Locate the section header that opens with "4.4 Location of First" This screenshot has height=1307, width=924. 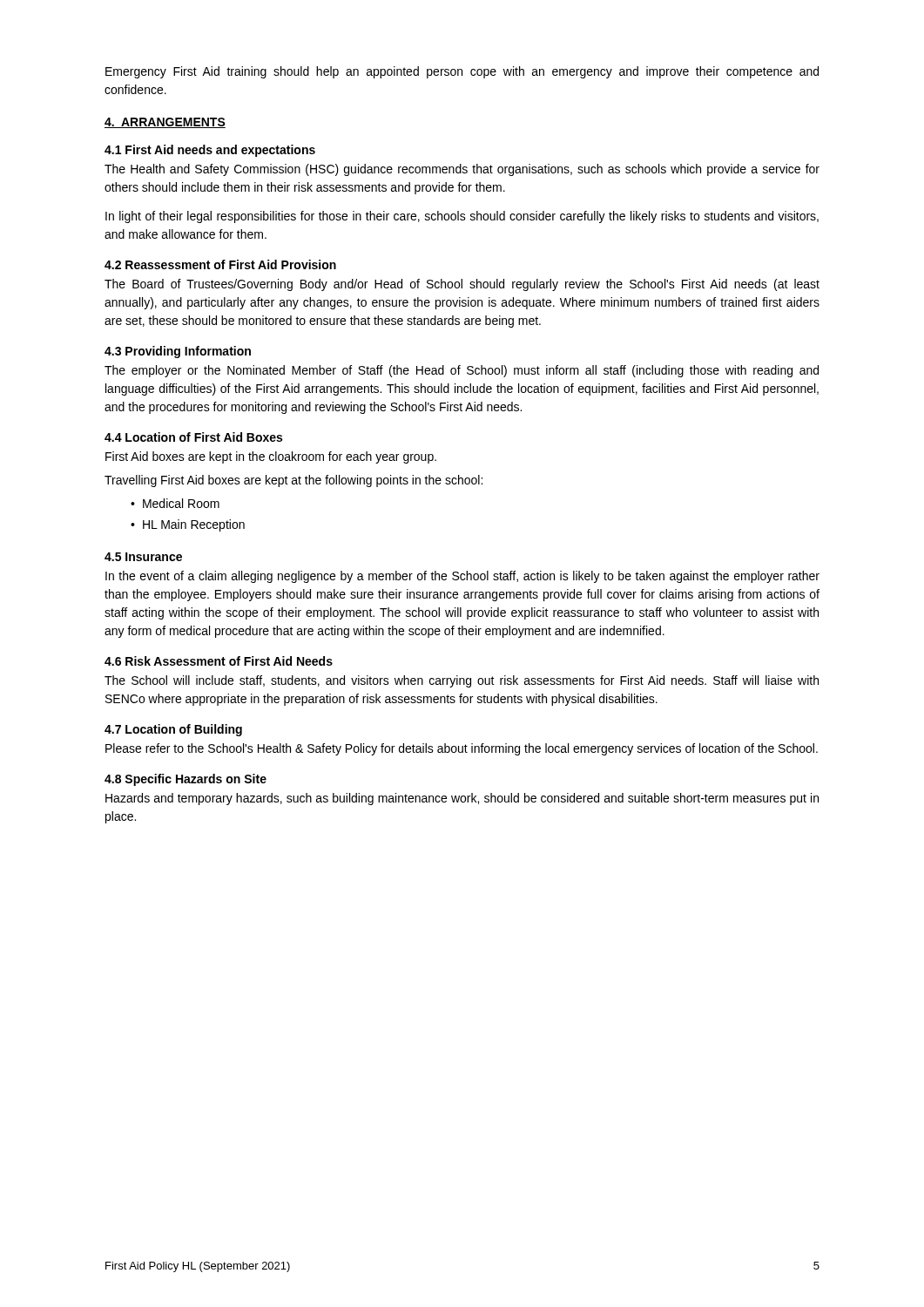[x=194, y=437]
